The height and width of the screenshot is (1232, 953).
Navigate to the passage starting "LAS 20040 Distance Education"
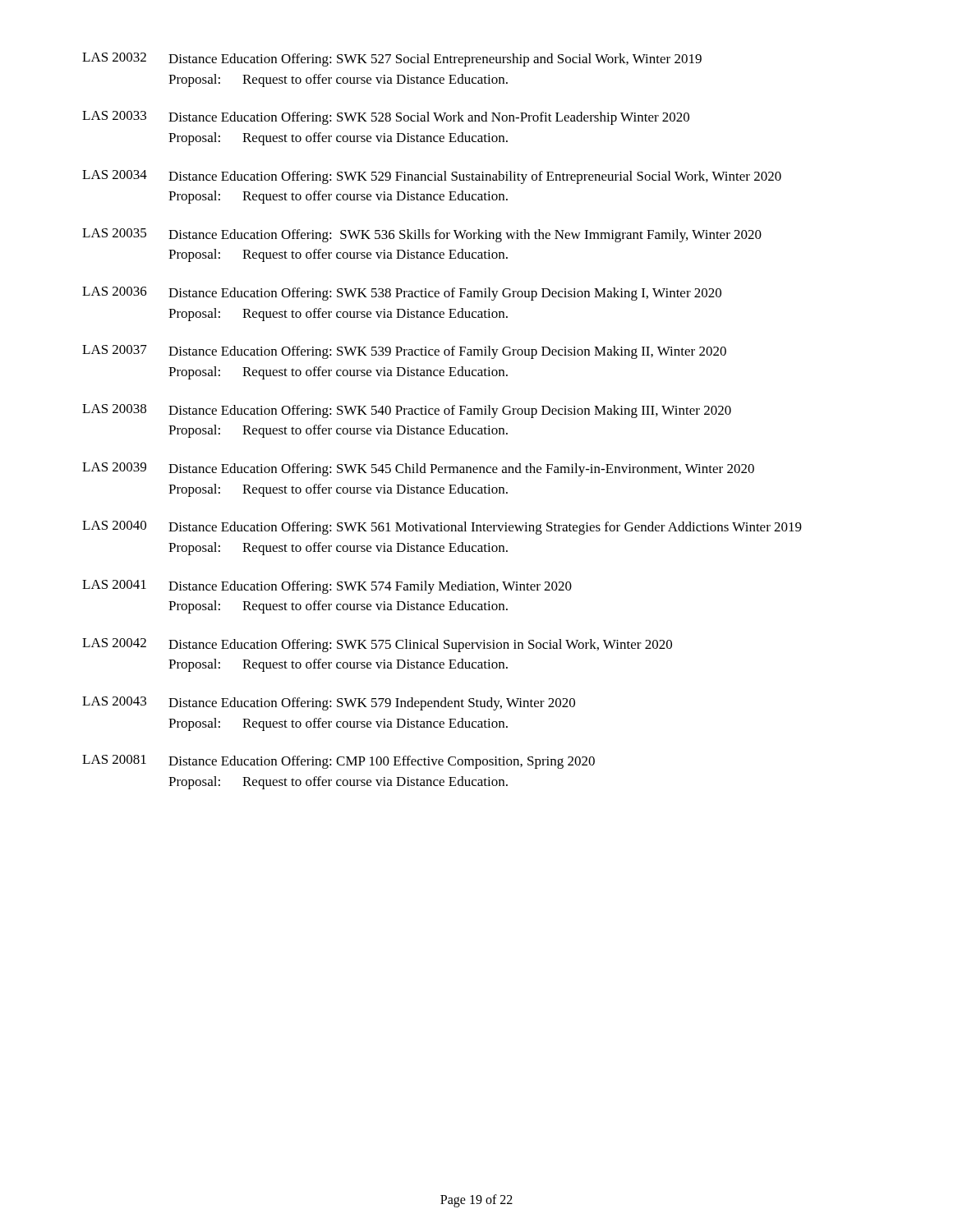click(x=476, y=538)
